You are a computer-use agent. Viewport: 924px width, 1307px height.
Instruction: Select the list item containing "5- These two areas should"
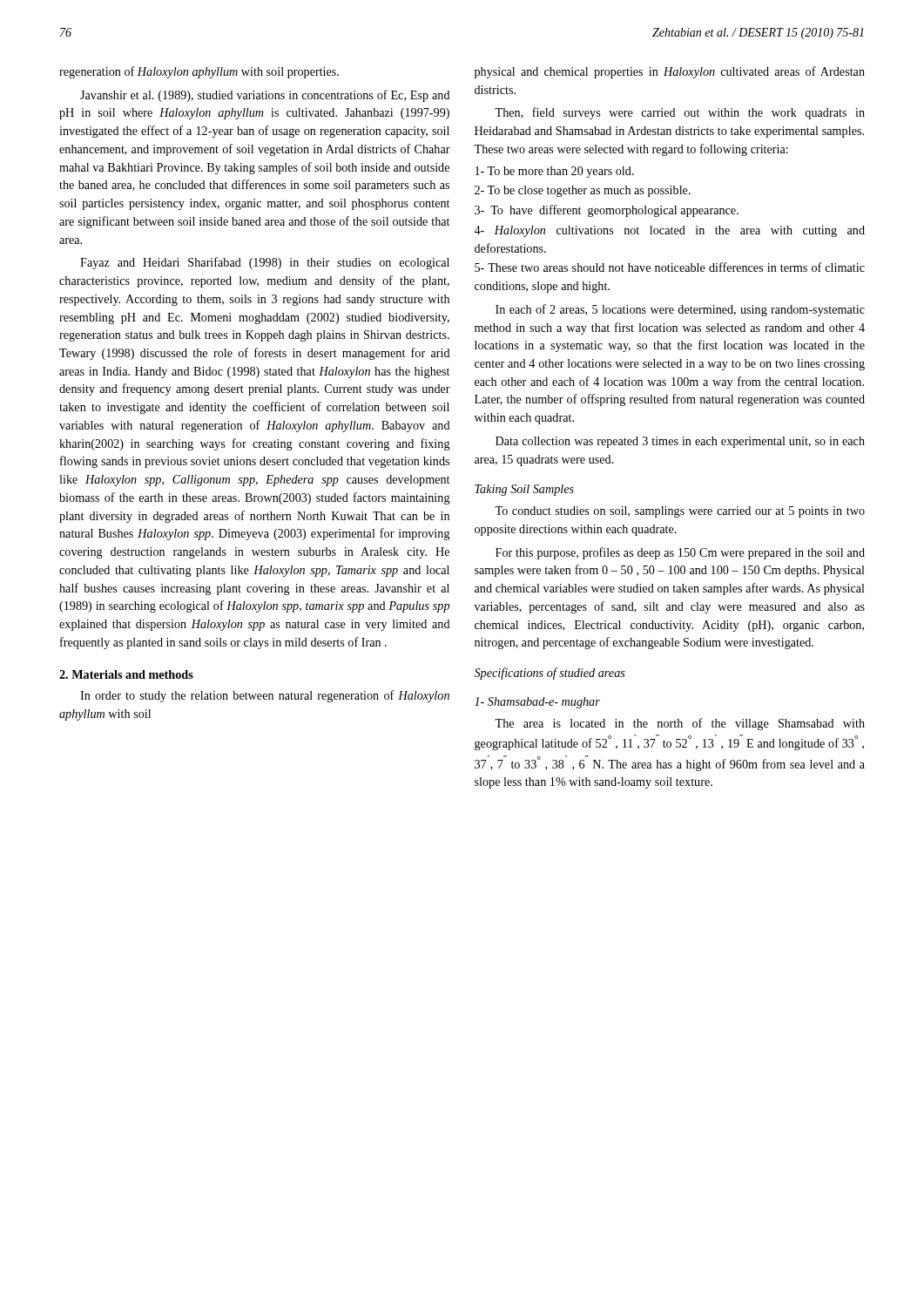(x=669, y=277)
